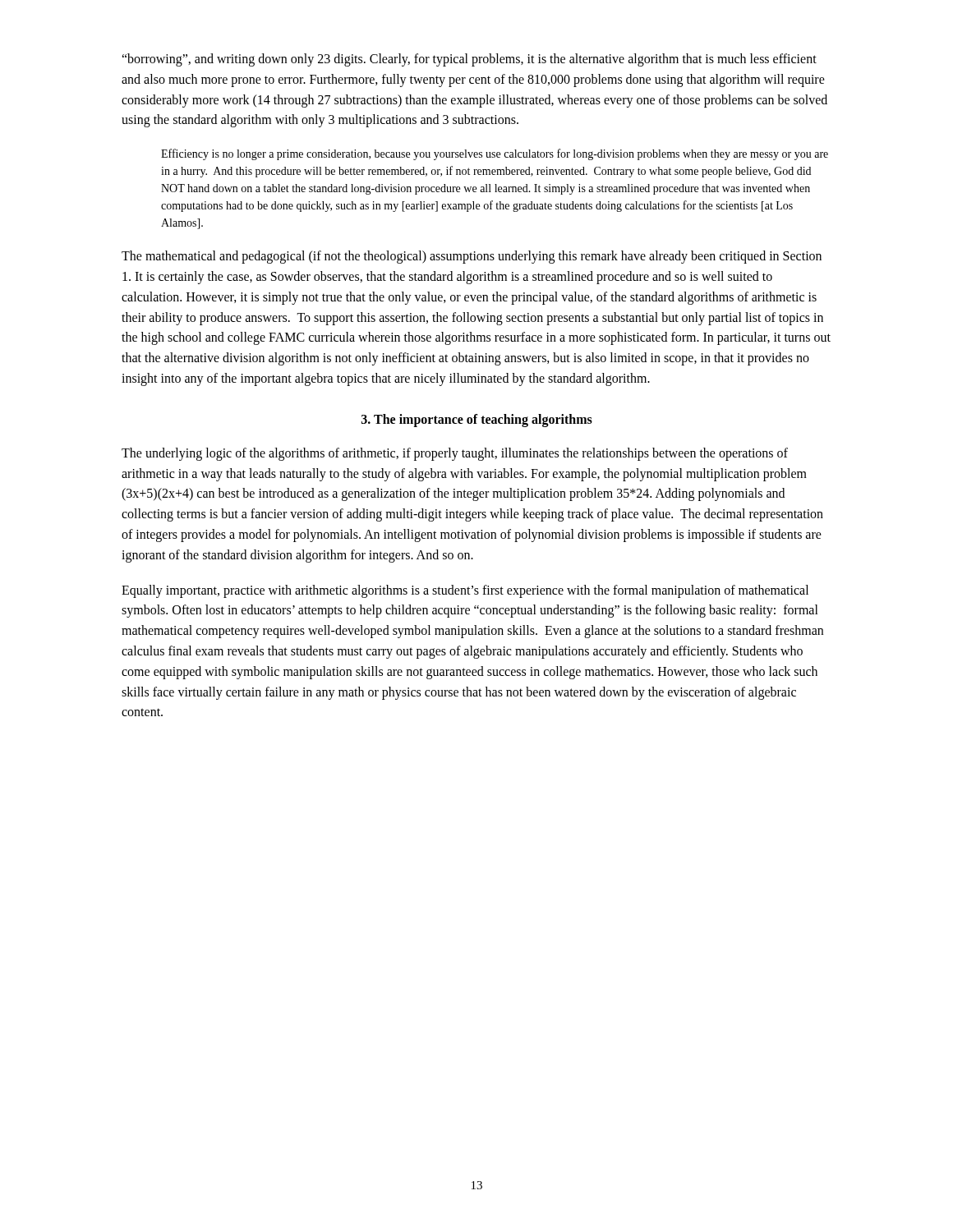
Task: Find the block on this page that starts "Equally important, practice"
Action: 473,651
